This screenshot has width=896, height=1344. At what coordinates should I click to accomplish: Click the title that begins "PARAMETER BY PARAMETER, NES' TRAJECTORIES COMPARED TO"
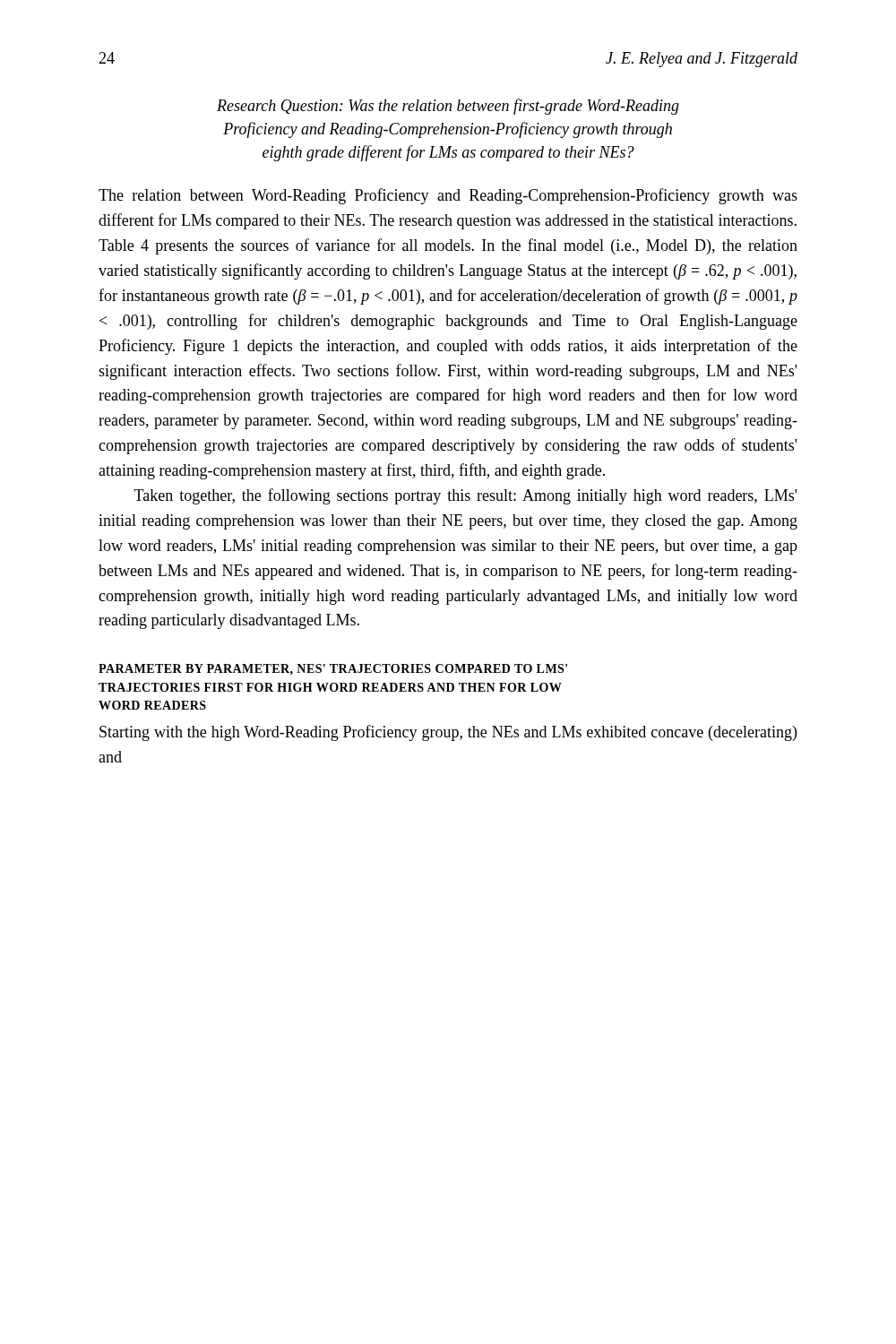click(334, 687)
